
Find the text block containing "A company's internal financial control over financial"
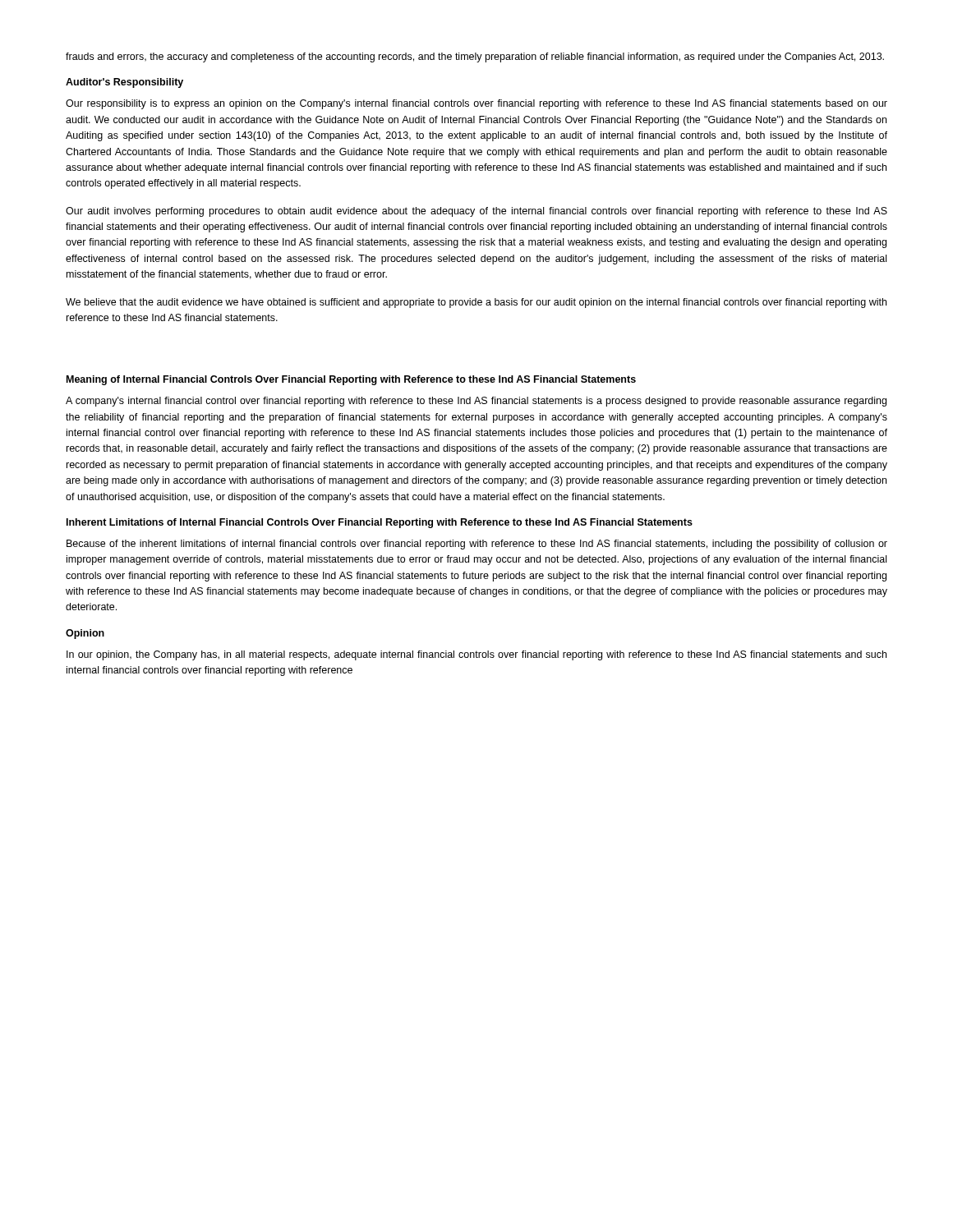click(x=476, y=449)
